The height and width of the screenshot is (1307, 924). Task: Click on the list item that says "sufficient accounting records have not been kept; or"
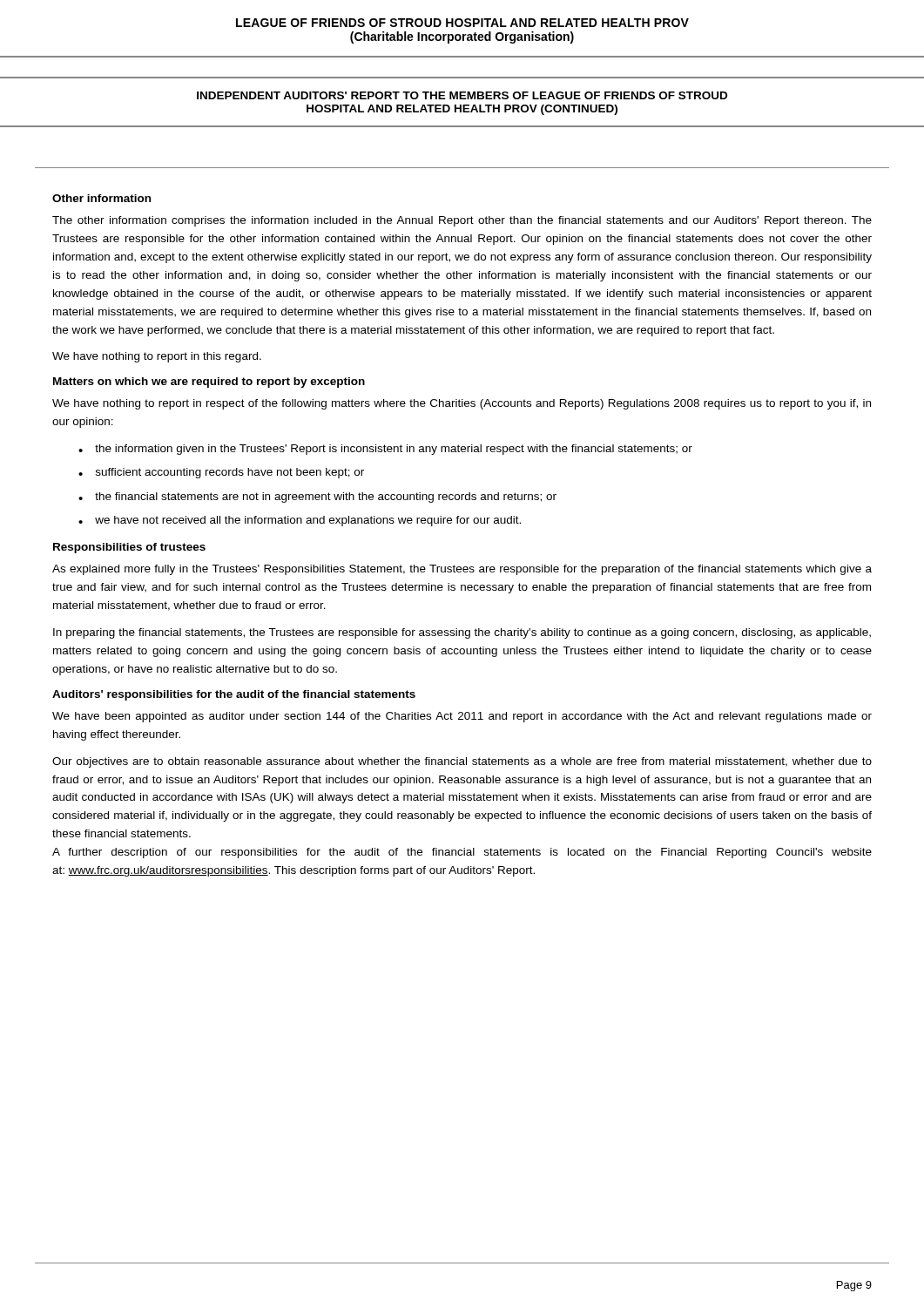[x=230, y=473]
